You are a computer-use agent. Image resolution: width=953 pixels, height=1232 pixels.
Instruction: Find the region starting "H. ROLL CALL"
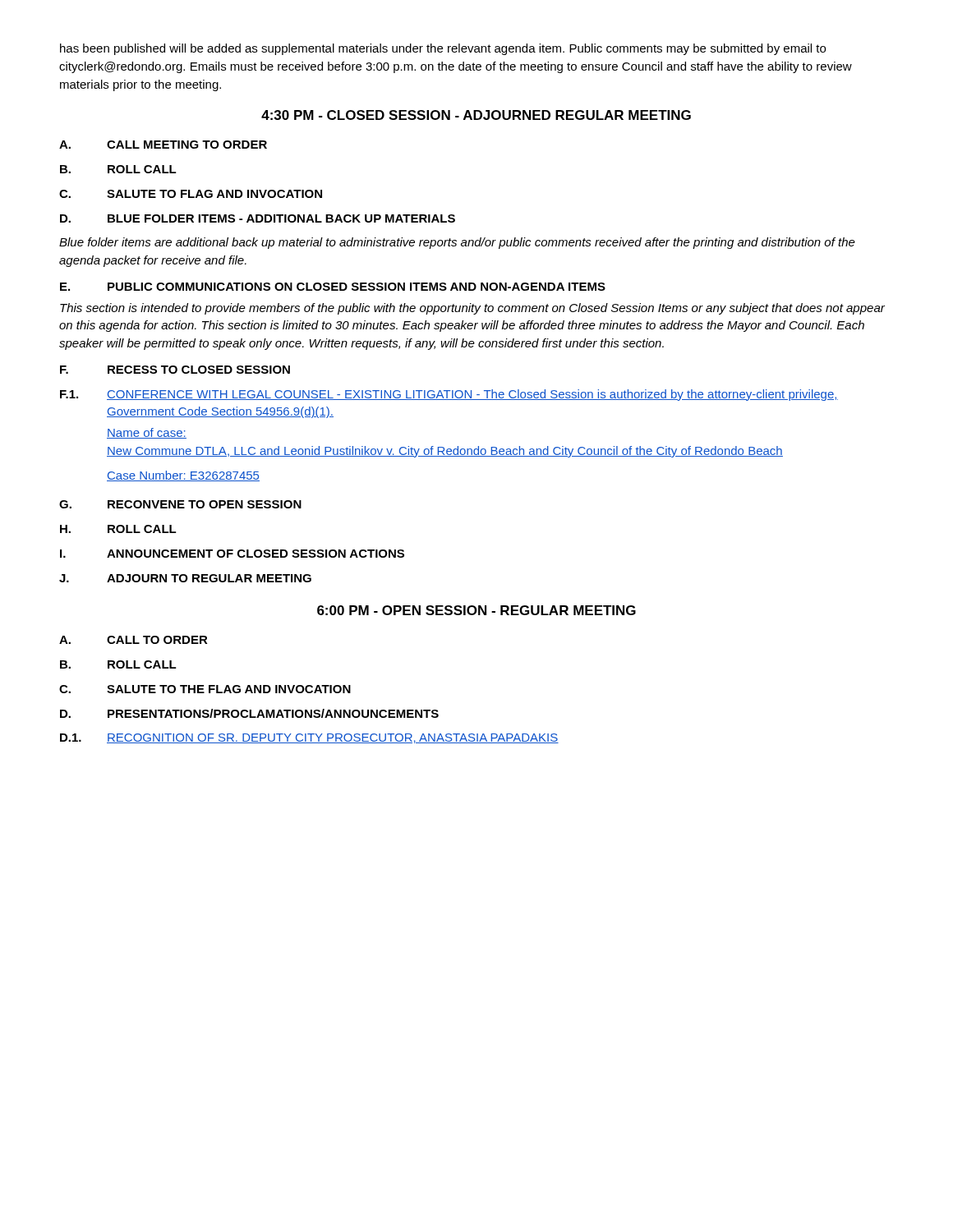[x=118, y=529]
